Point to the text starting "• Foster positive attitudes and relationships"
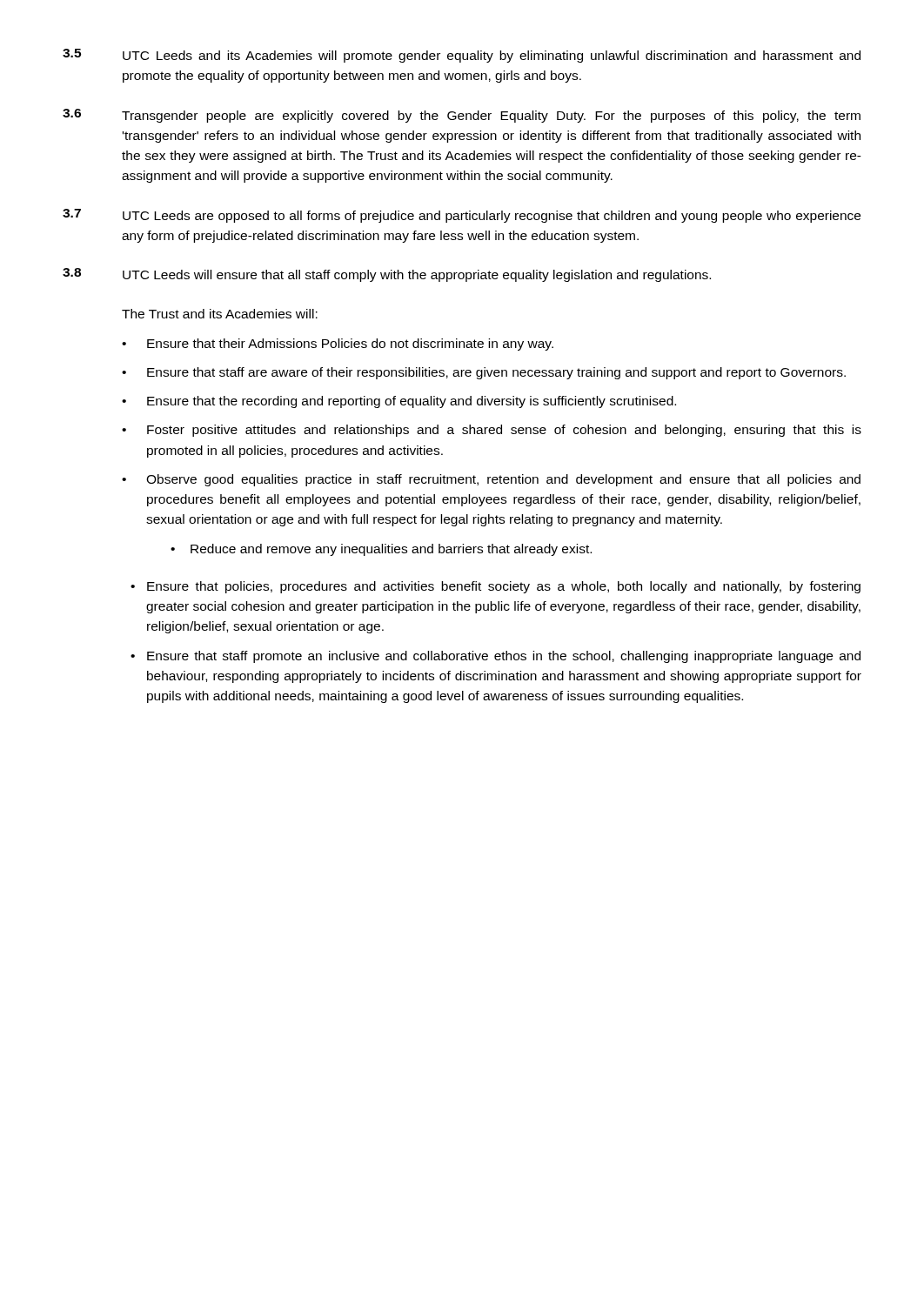This screenshot has width=924, height=1305. pyautogui.click(x=492, y=440)
